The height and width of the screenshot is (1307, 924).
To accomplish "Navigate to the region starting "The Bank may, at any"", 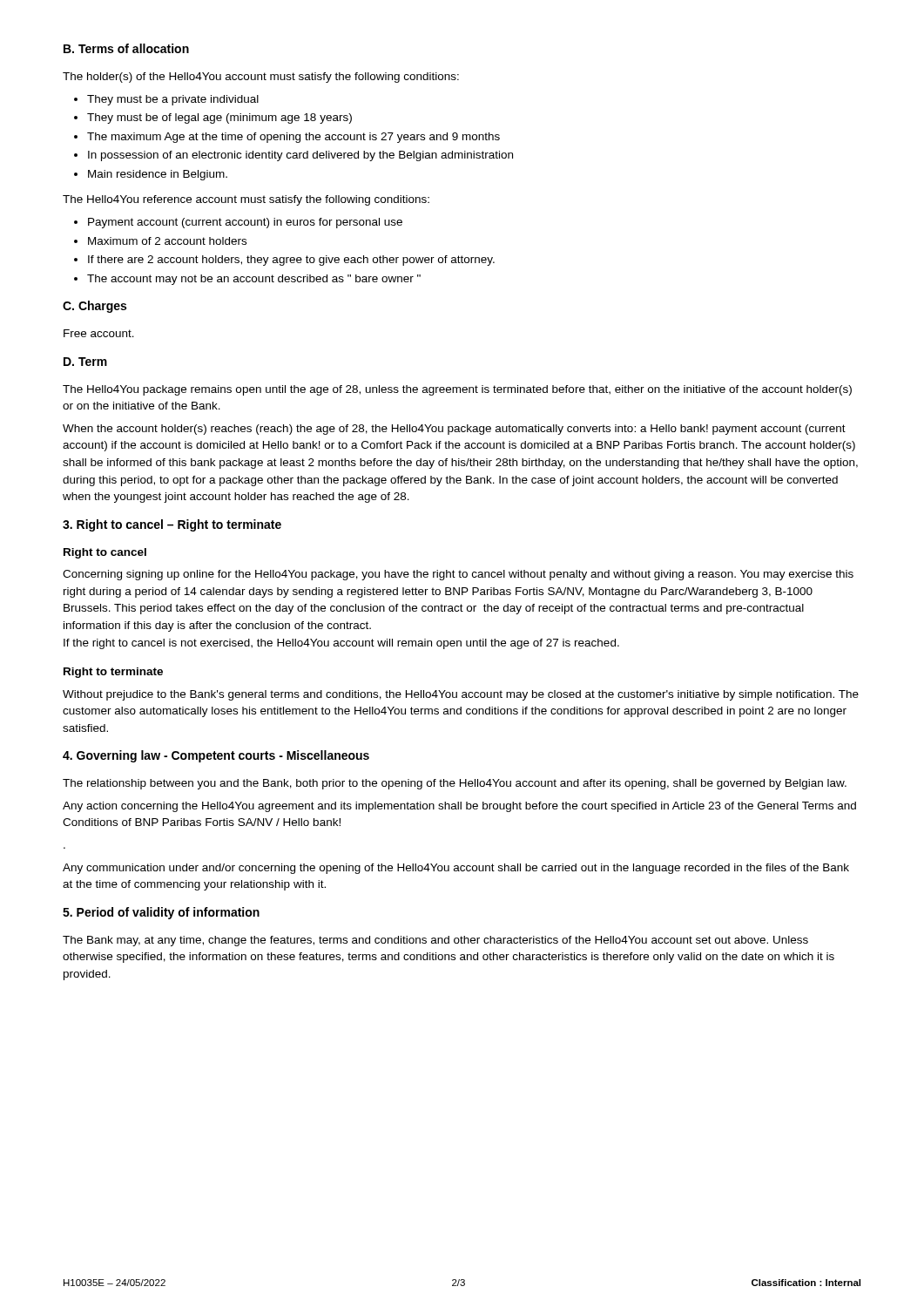I will coord(462,957).
